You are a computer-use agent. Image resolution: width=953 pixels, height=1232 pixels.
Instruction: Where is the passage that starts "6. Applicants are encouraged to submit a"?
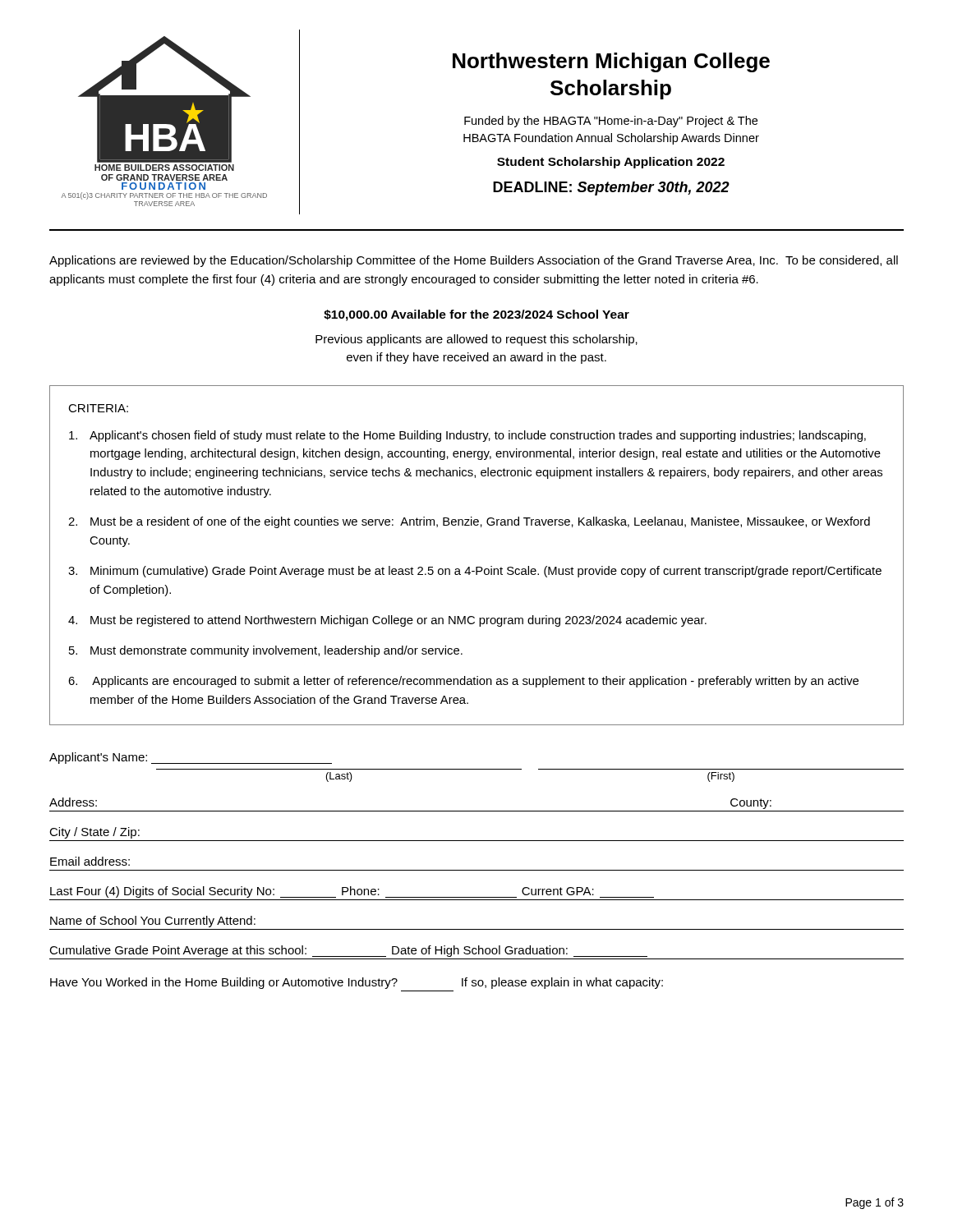pyautogui.click(x=476, y=690)
